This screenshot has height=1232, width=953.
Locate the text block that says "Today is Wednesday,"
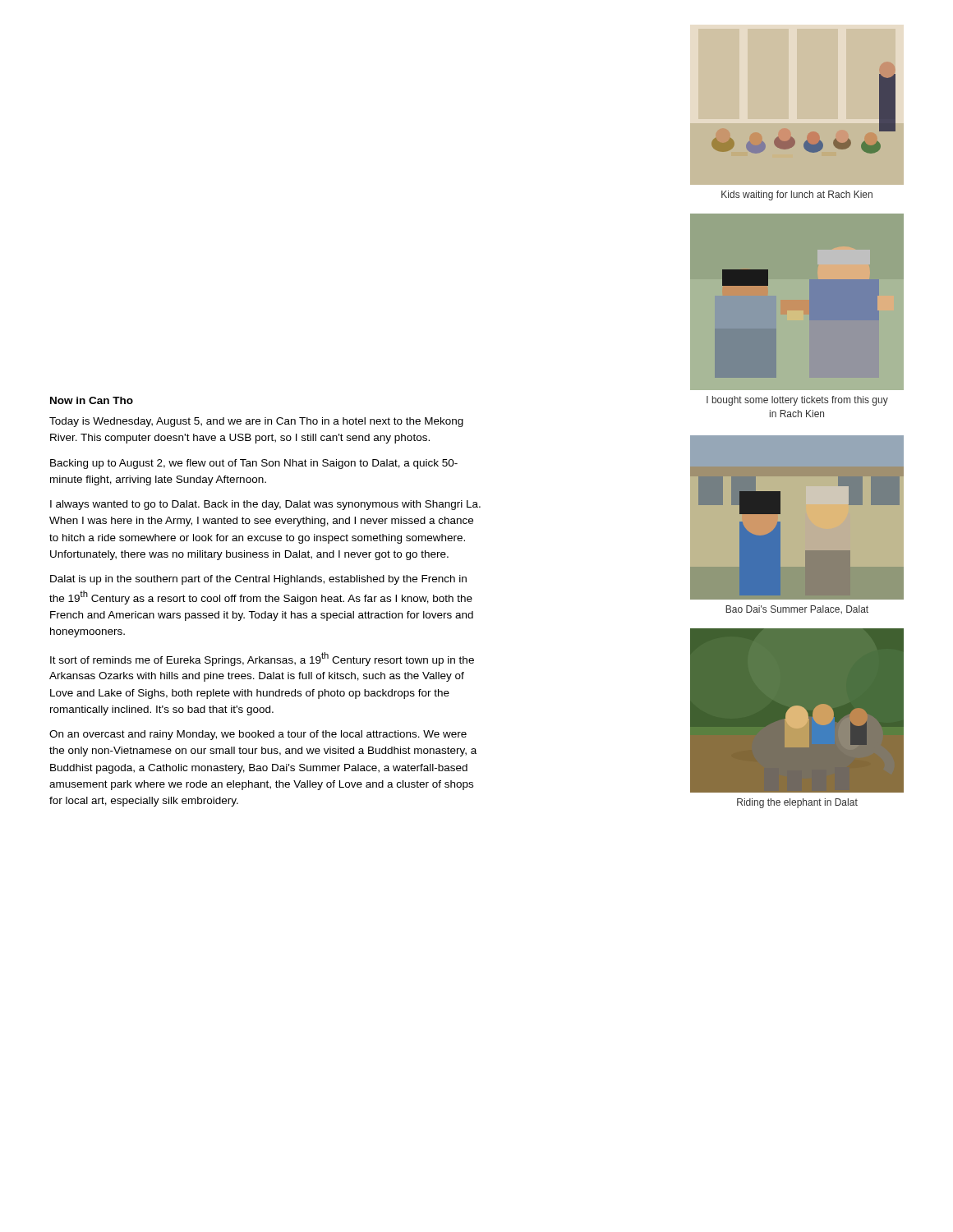[256, 429]
